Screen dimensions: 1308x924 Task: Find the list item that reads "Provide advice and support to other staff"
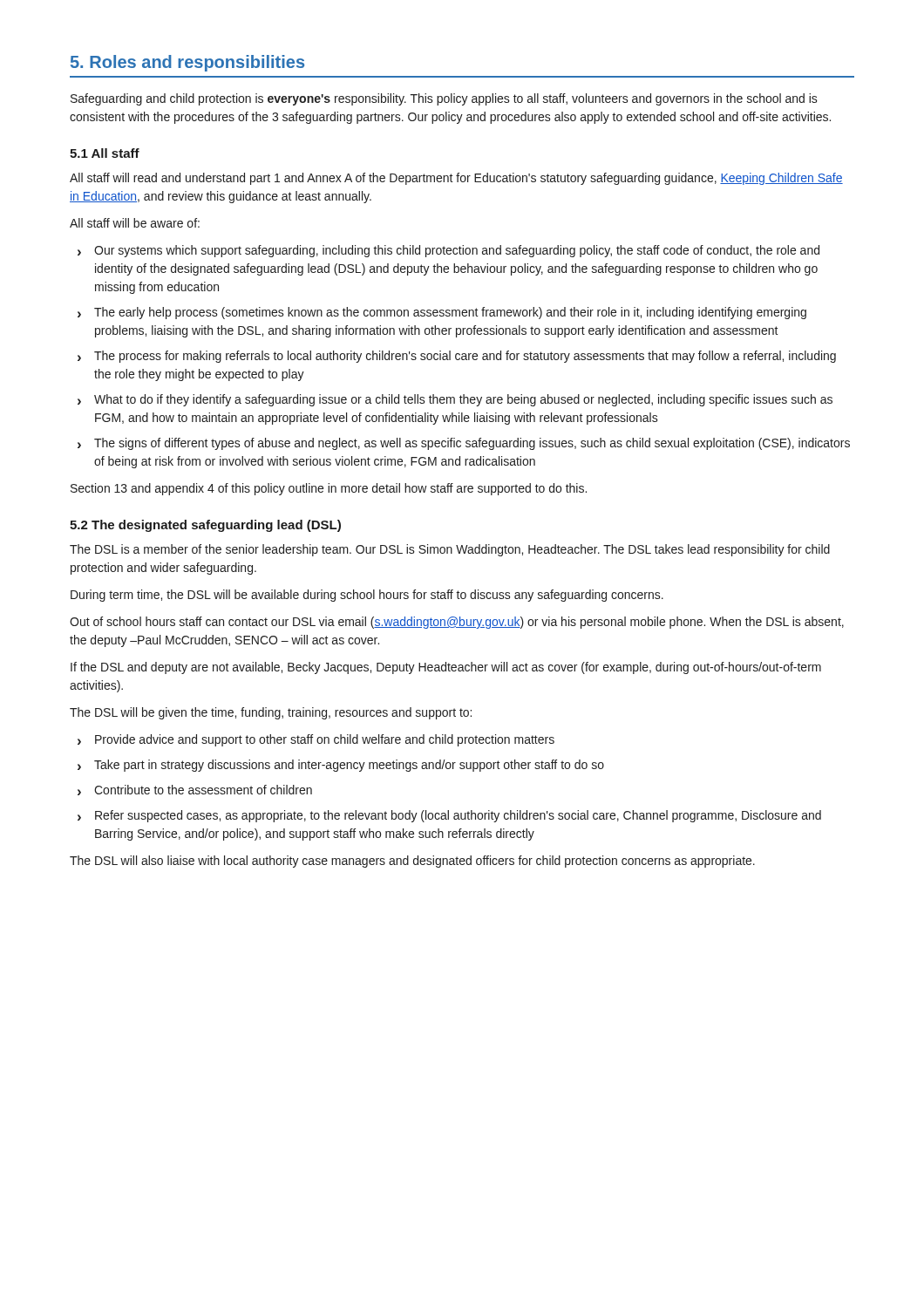point(324,739)
